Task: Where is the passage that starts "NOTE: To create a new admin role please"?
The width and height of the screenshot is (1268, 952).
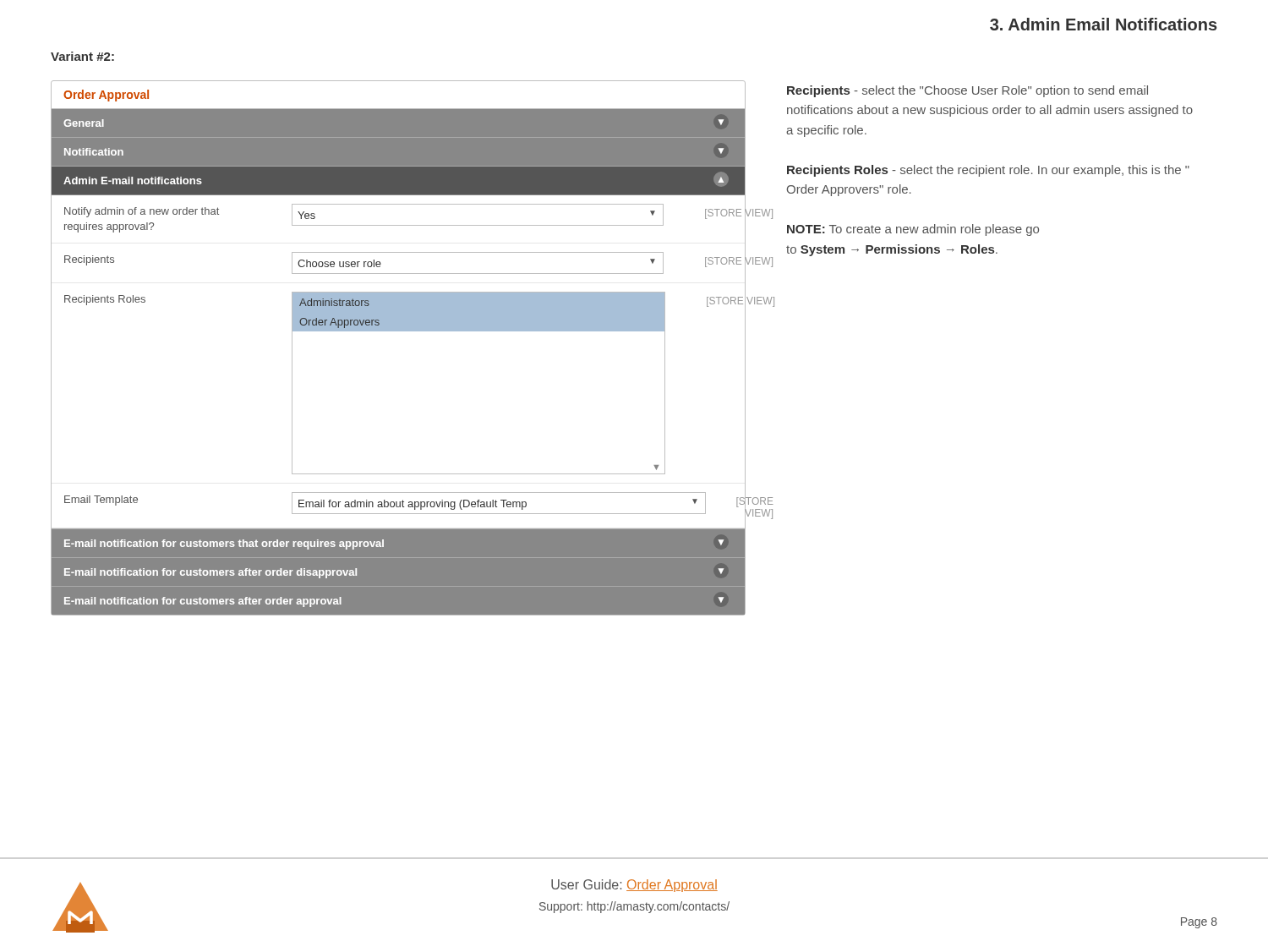Action: pos(913,239)
